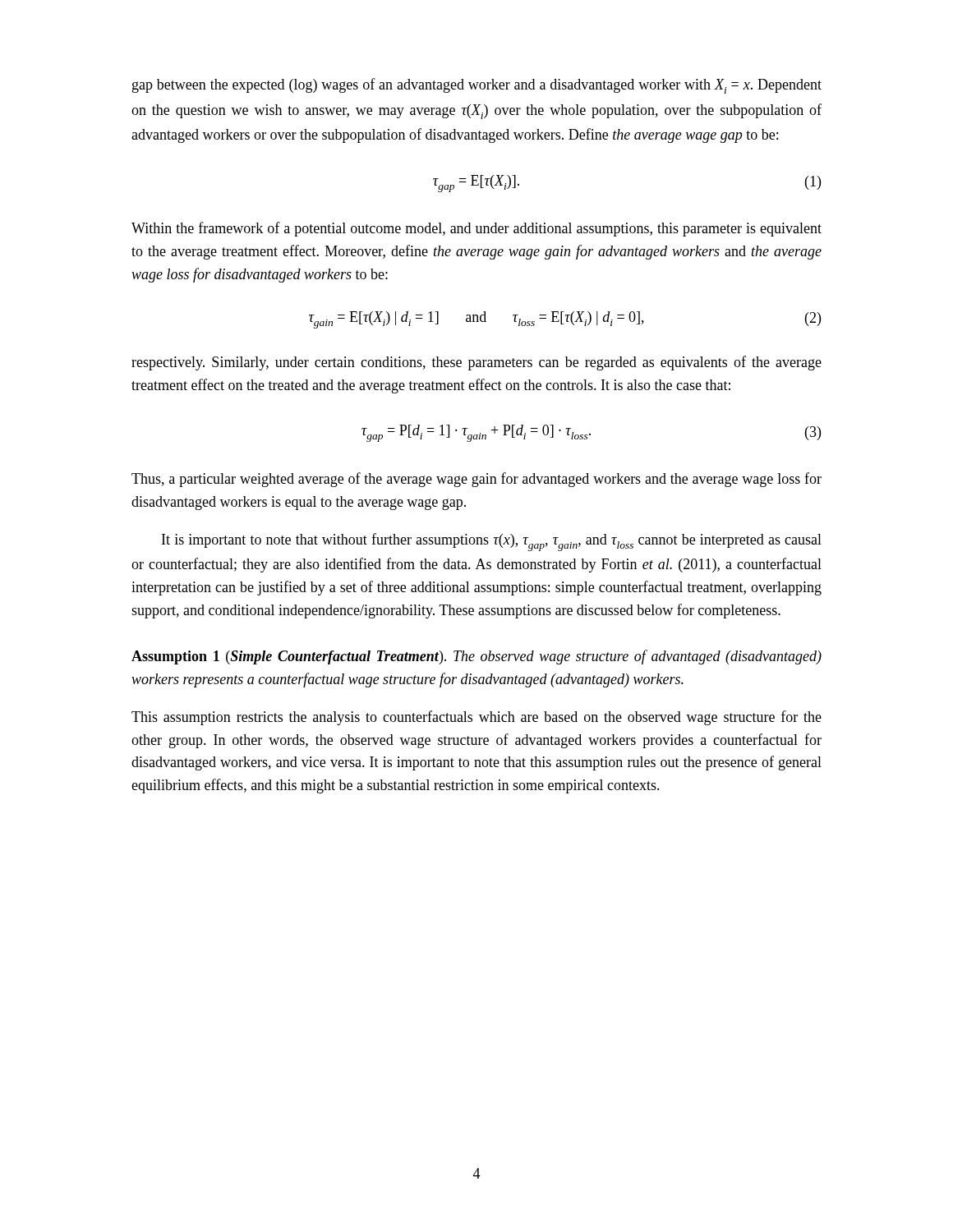This screenshot has height=1232, width=953.
Task: Locate the block of text that opens with "respectively. Similarly, under certain conditions, these parameters"
Action: pos(476,373)
